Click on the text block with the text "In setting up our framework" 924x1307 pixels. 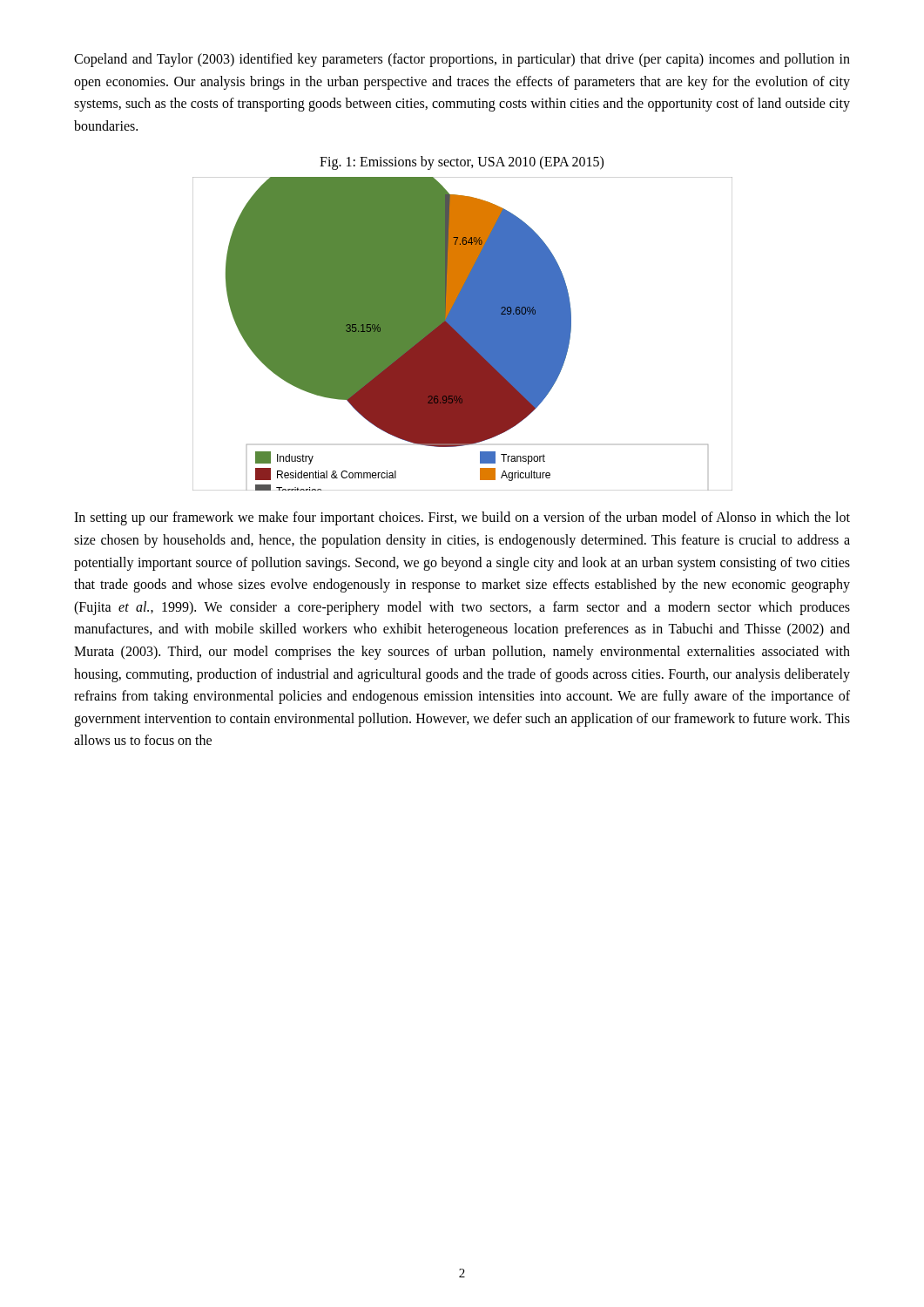(x=462, y=629)
